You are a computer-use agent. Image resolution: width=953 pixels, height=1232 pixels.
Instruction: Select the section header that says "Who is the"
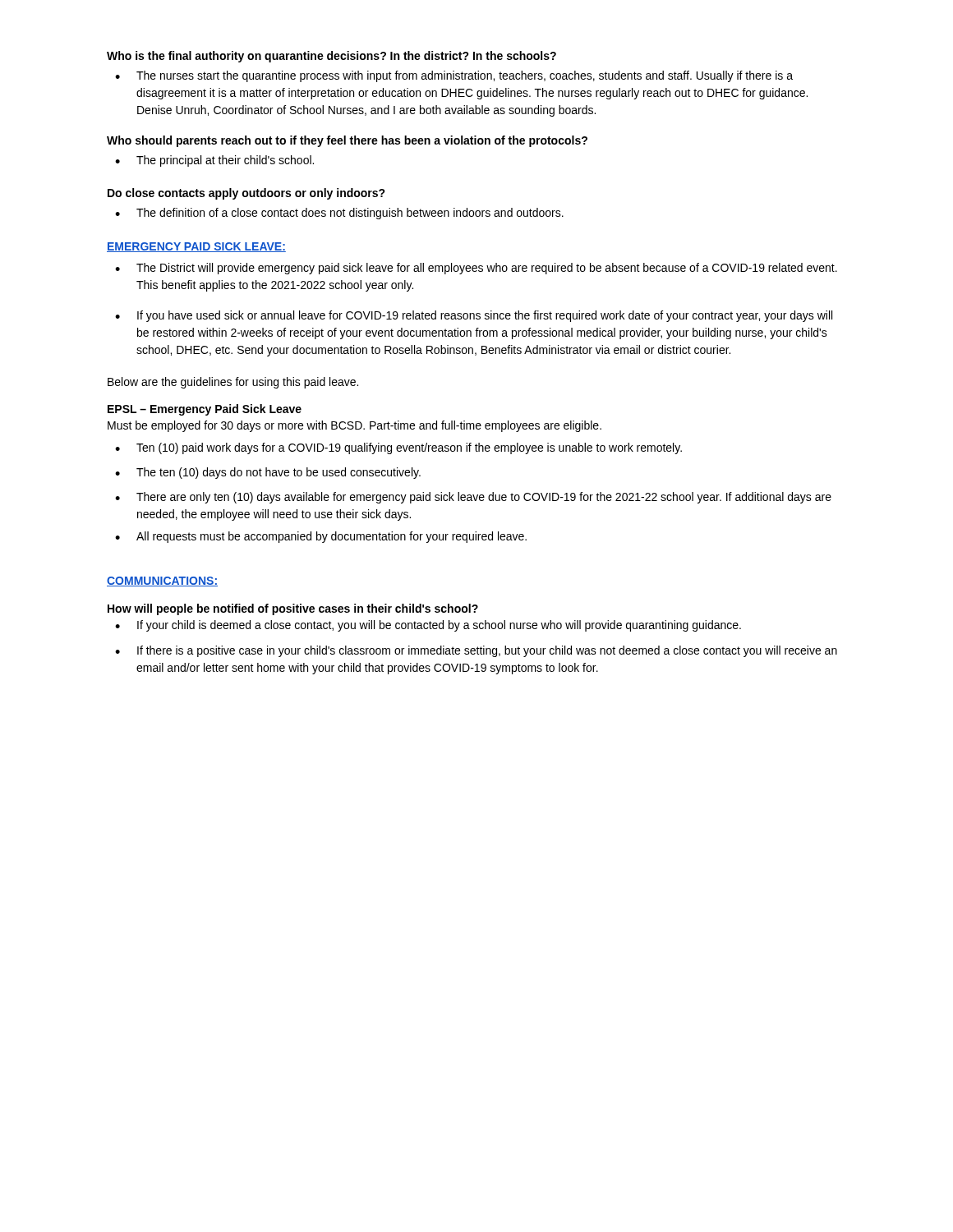click(332, 56)
